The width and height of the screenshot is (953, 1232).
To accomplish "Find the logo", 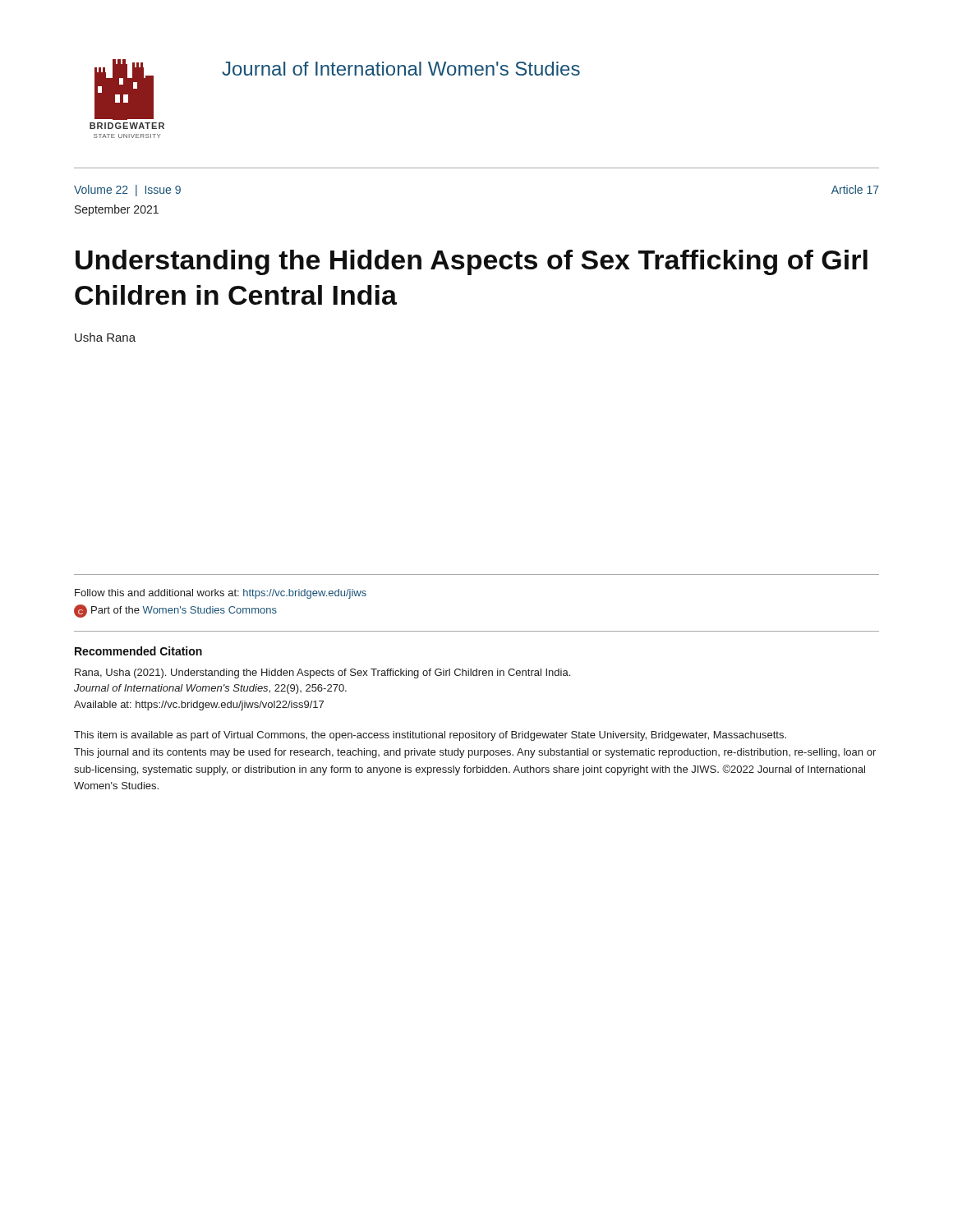I will [131, 96].
